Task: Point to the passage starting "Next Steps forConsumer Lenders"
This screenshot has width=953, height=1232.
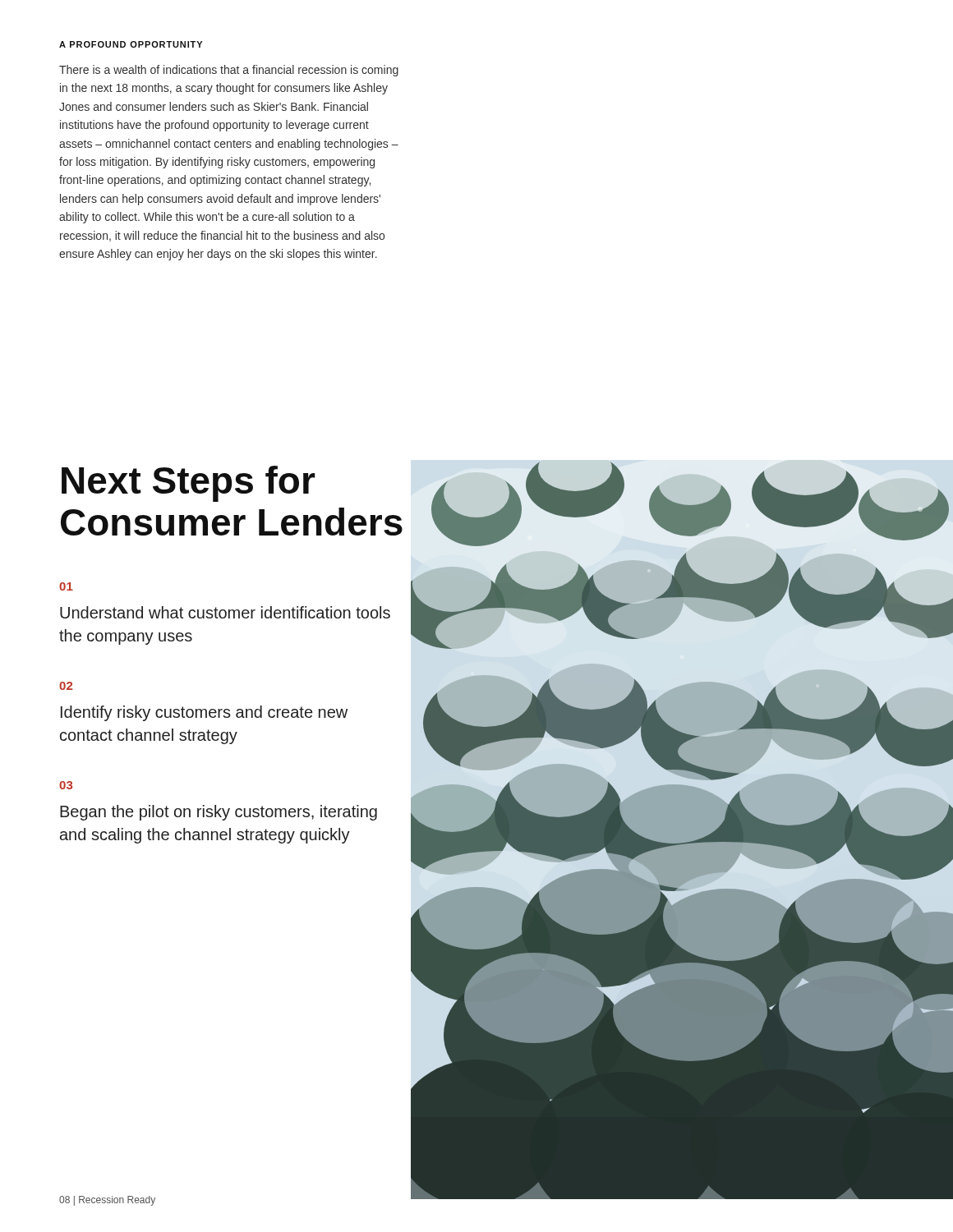Action: coord(231,501)
